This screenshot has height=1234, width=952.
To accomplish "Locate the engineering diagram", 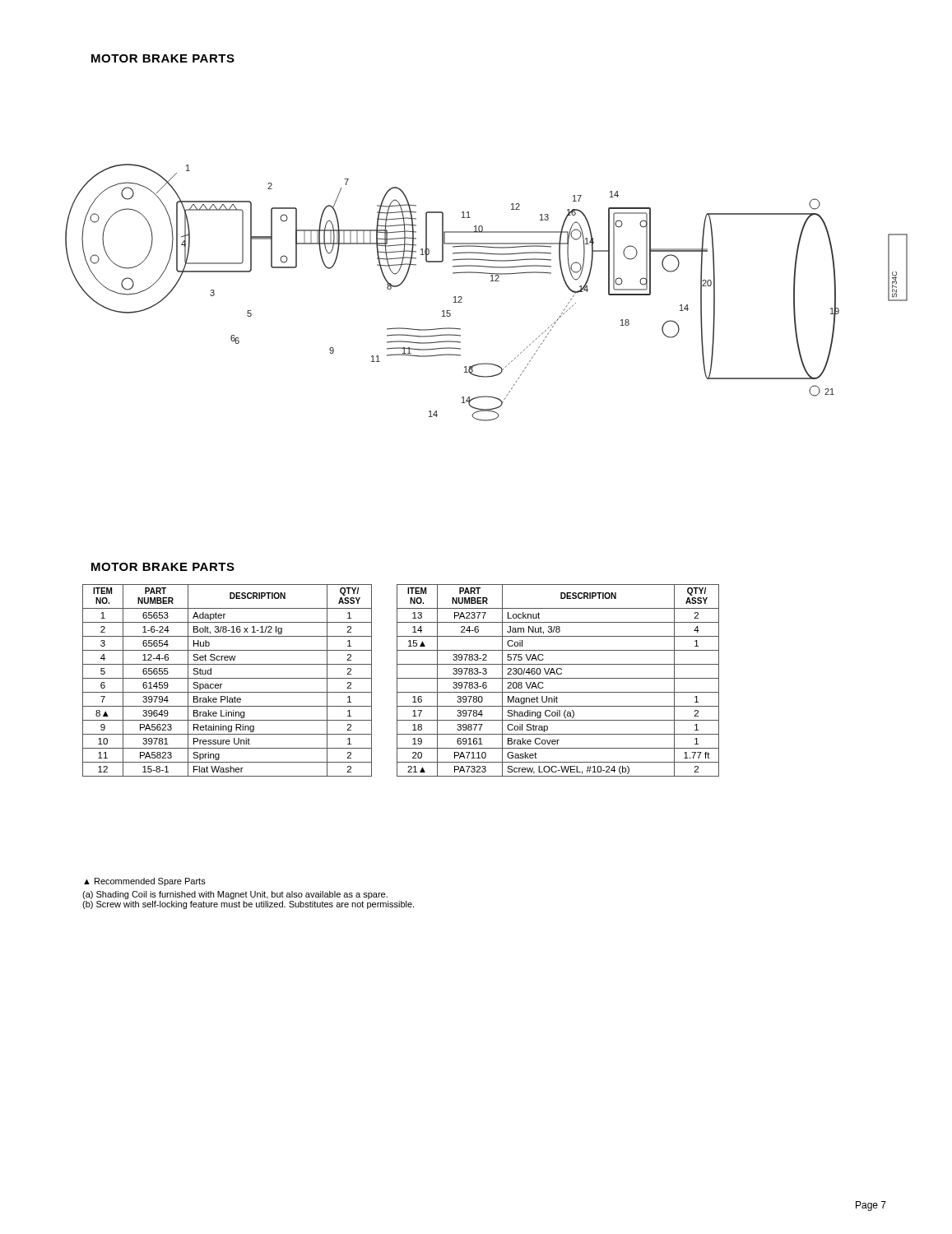I will pos(485,288).
